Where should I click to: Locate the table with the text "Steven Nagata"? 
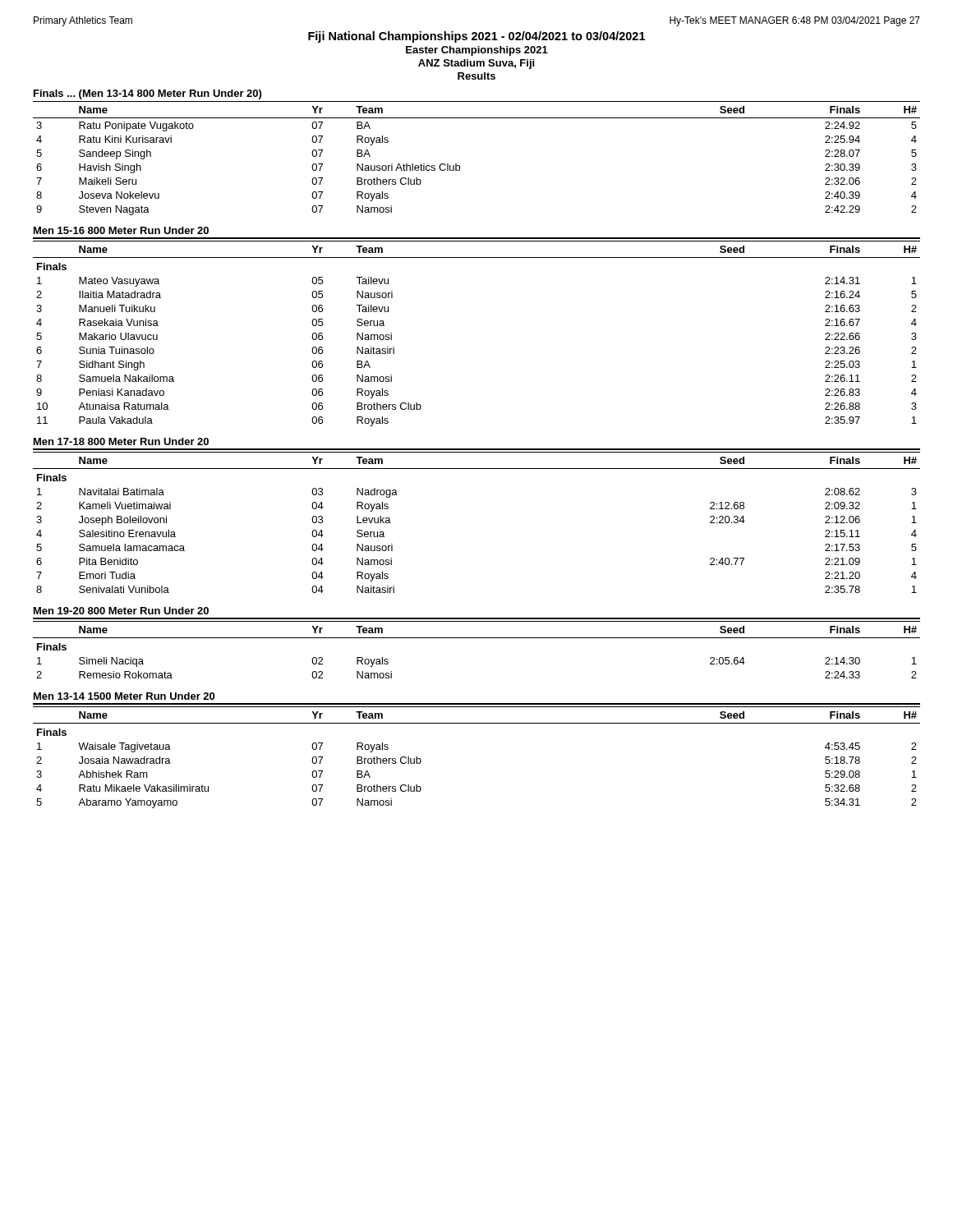(476, 158)
